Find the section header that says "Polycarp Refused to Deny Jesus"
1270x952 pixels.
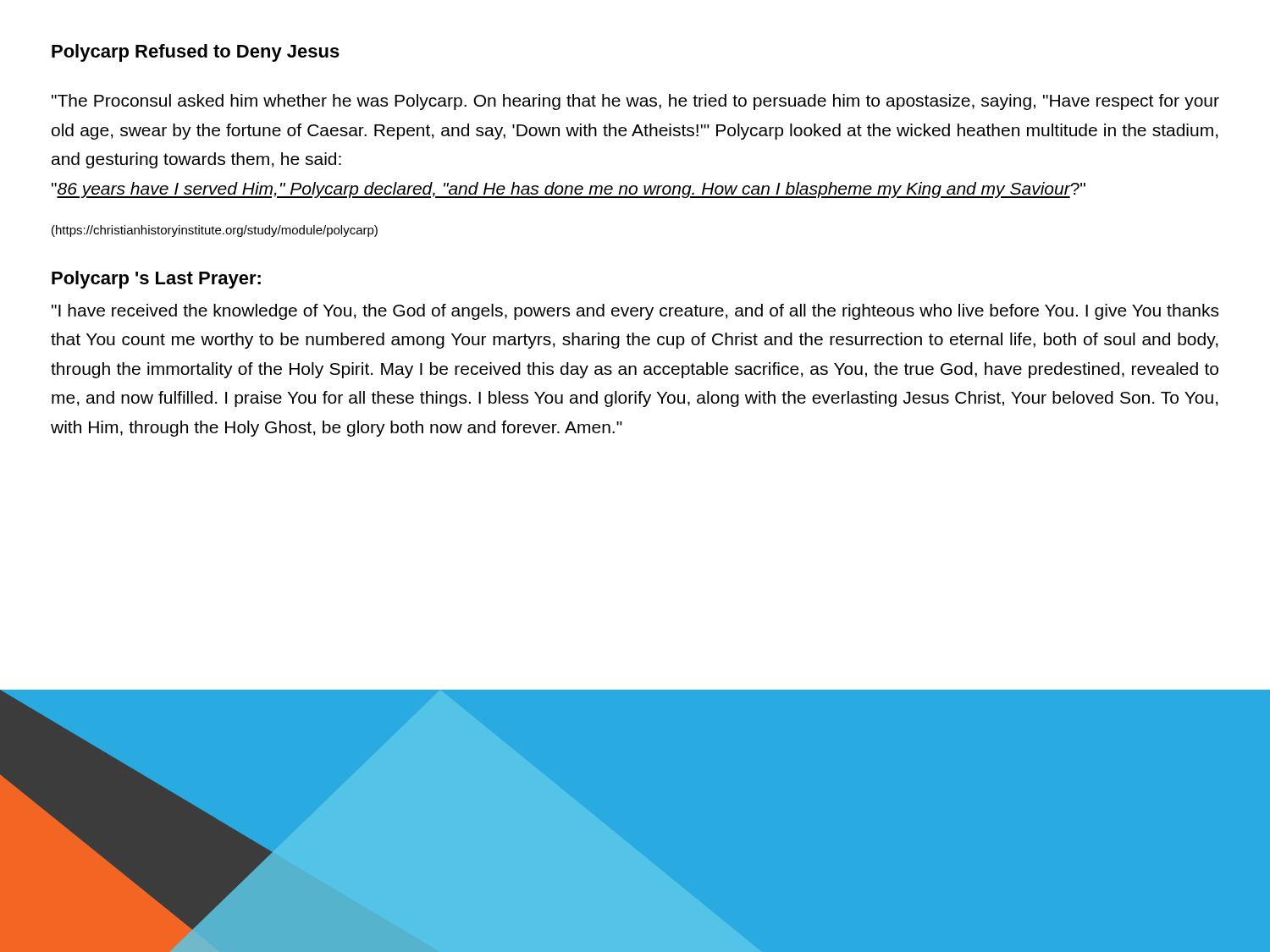[x=195, y=51]
